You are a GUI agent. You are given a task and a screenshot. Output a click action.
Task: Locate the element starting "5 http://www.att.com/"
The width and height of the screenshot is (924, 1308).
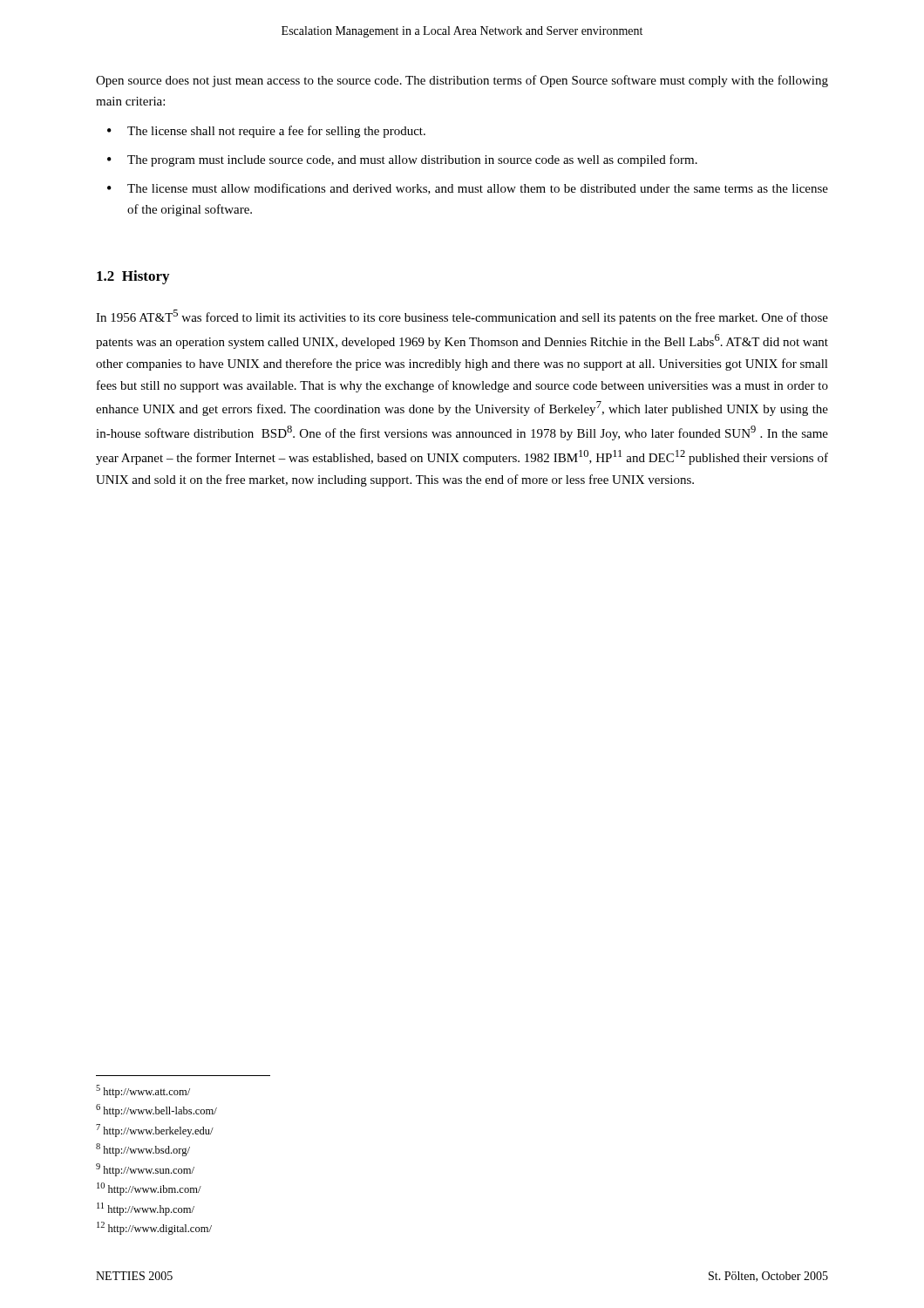tap(143, 1090)
